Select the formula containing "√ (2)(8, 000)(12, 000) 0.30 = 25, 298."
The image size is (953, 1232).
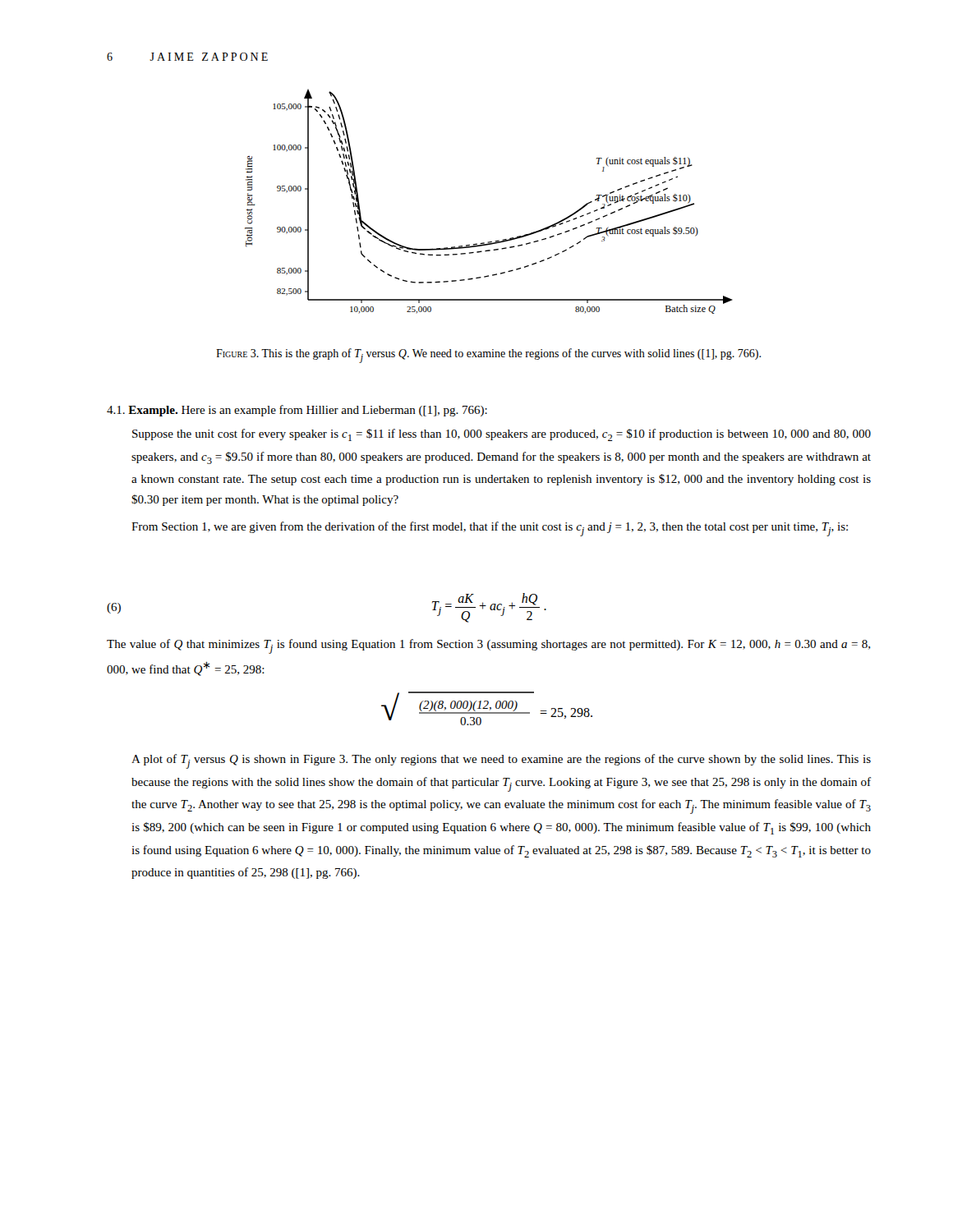(x=489, y=708)
